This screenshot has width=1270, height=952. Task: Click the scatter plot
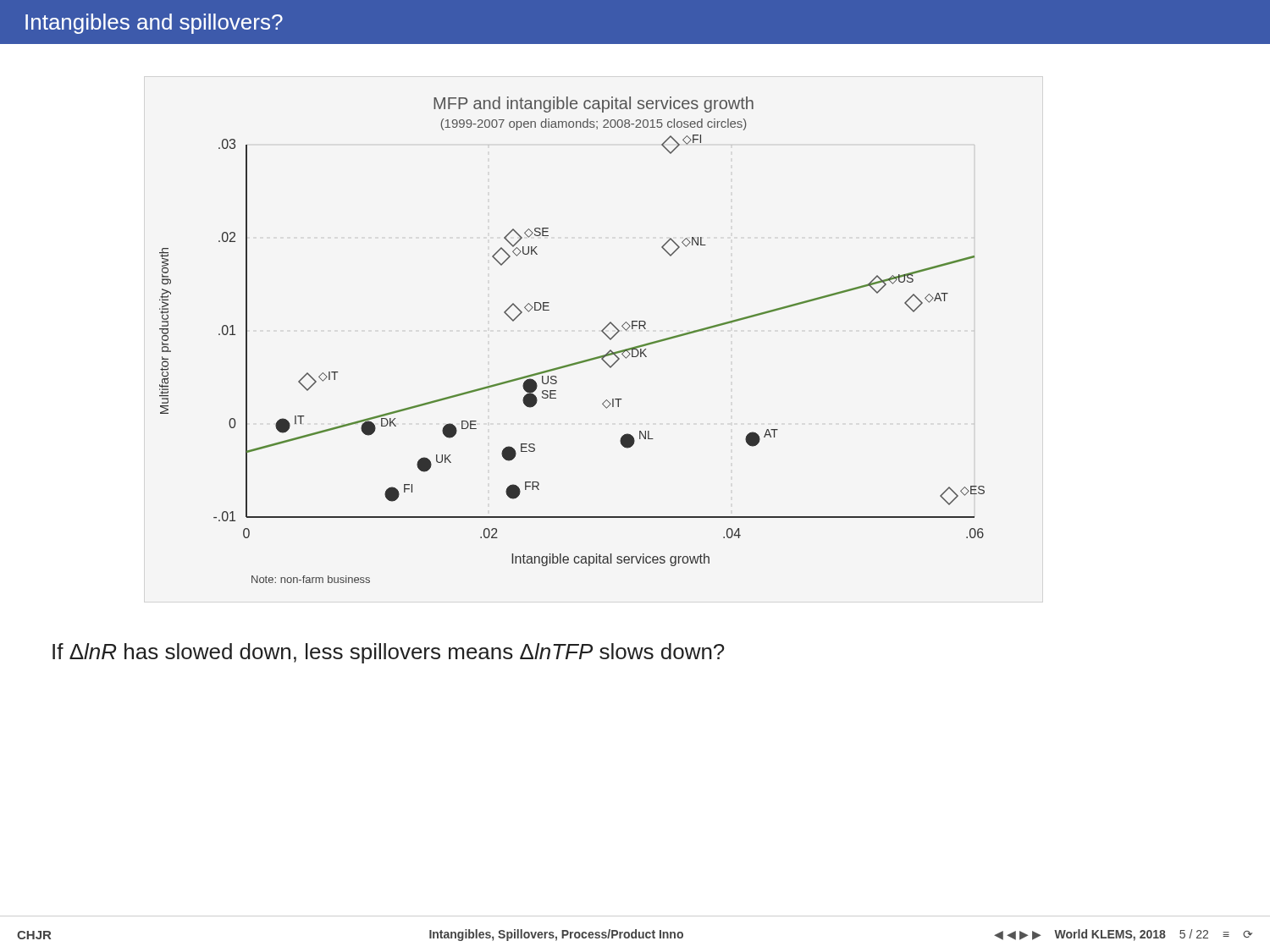coord(593,339)
